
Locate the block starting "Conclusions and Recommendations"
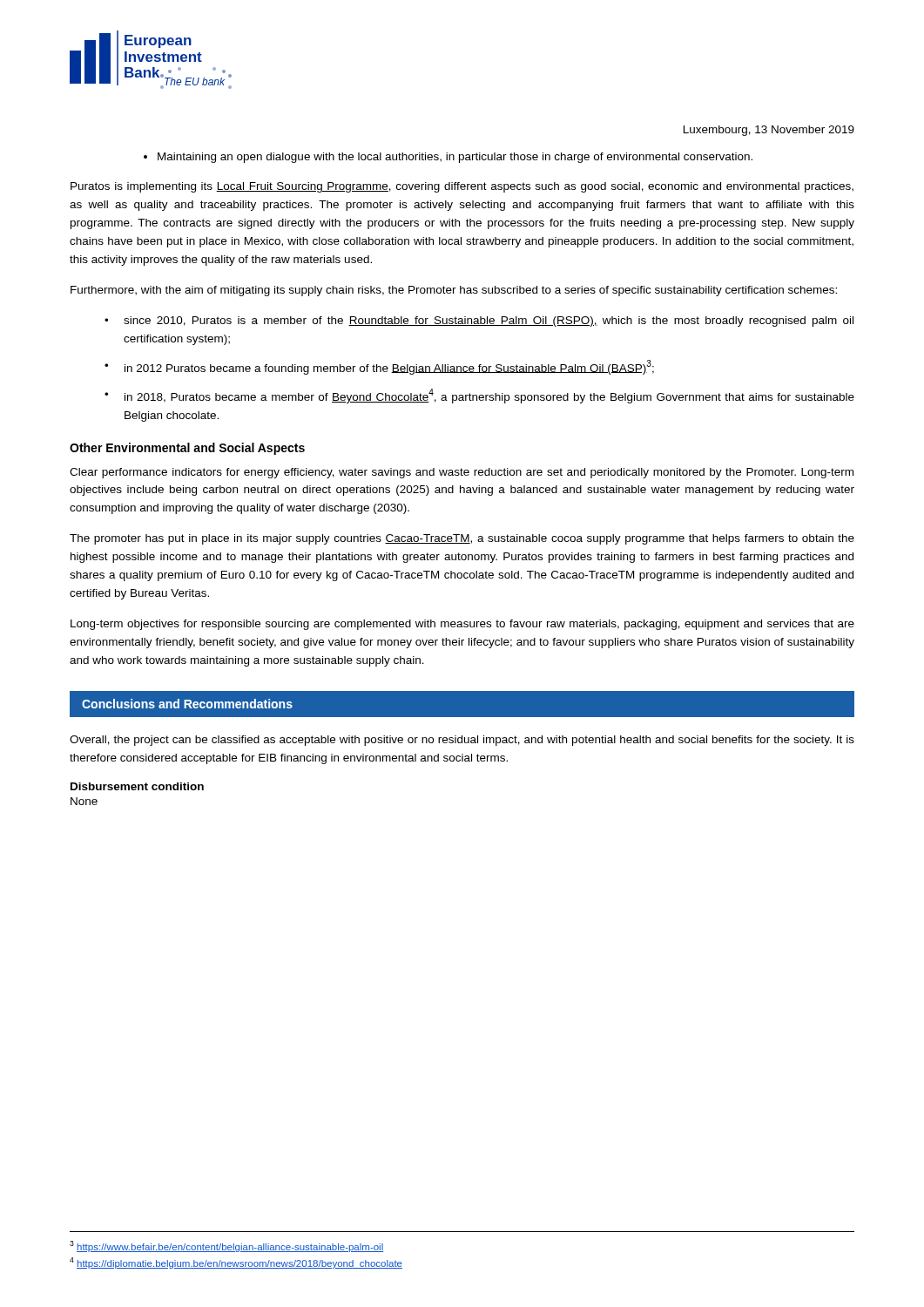[x=187, y=704]
